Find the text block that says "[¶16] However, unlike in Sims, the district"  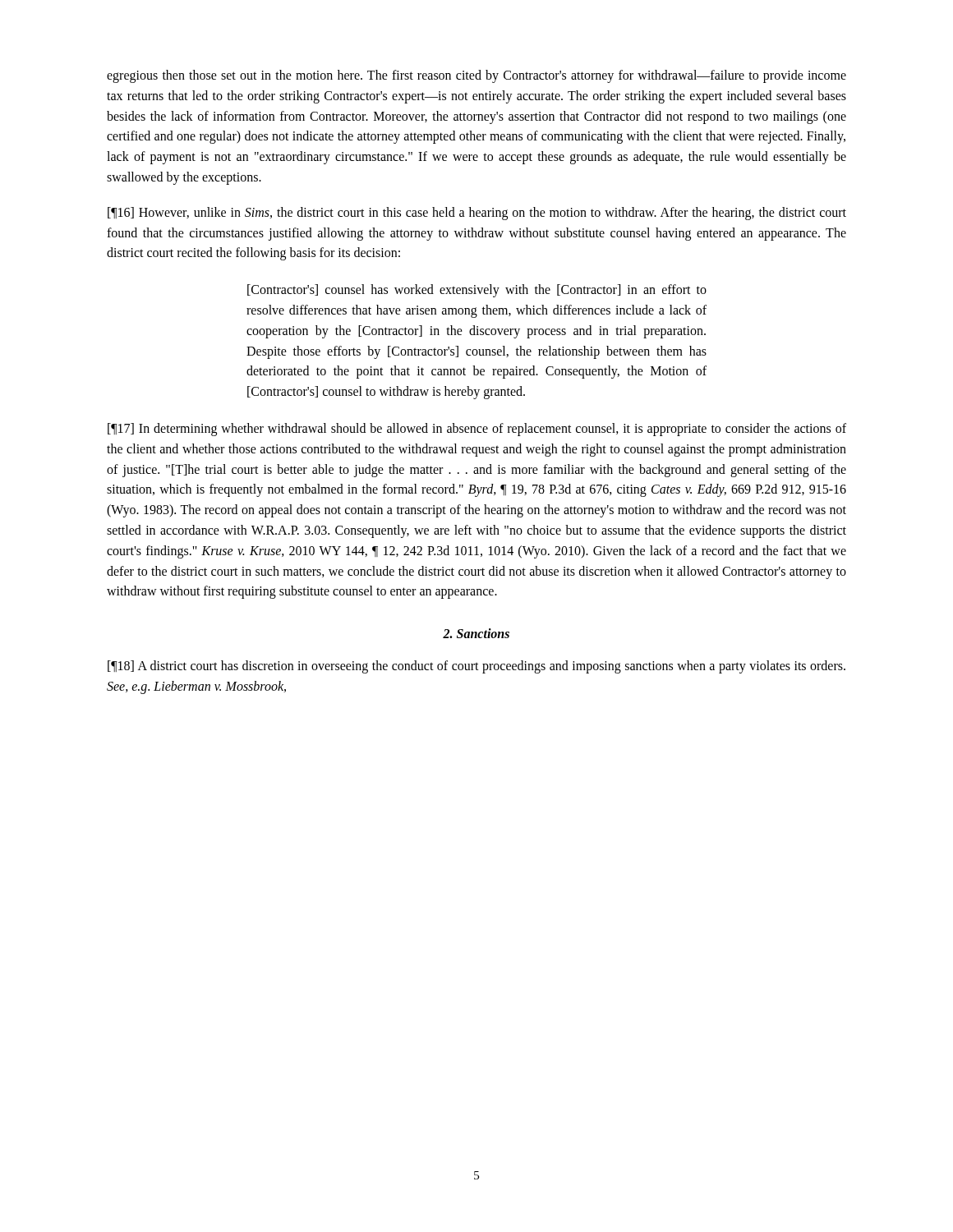[476, 232]
